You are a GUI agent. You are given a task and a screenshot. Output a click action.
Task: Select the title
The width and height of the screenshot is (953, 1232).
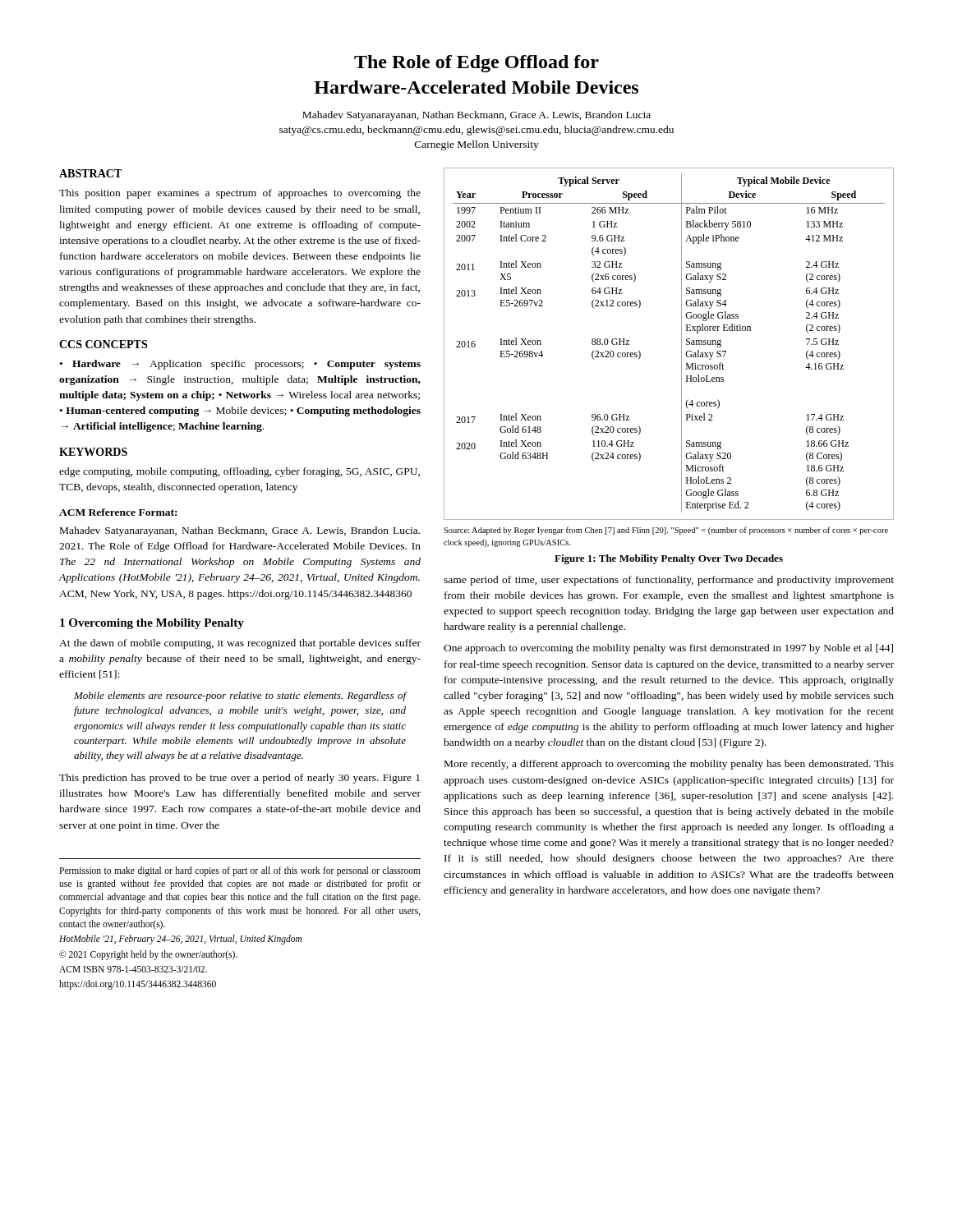click(x=476, y=75)
